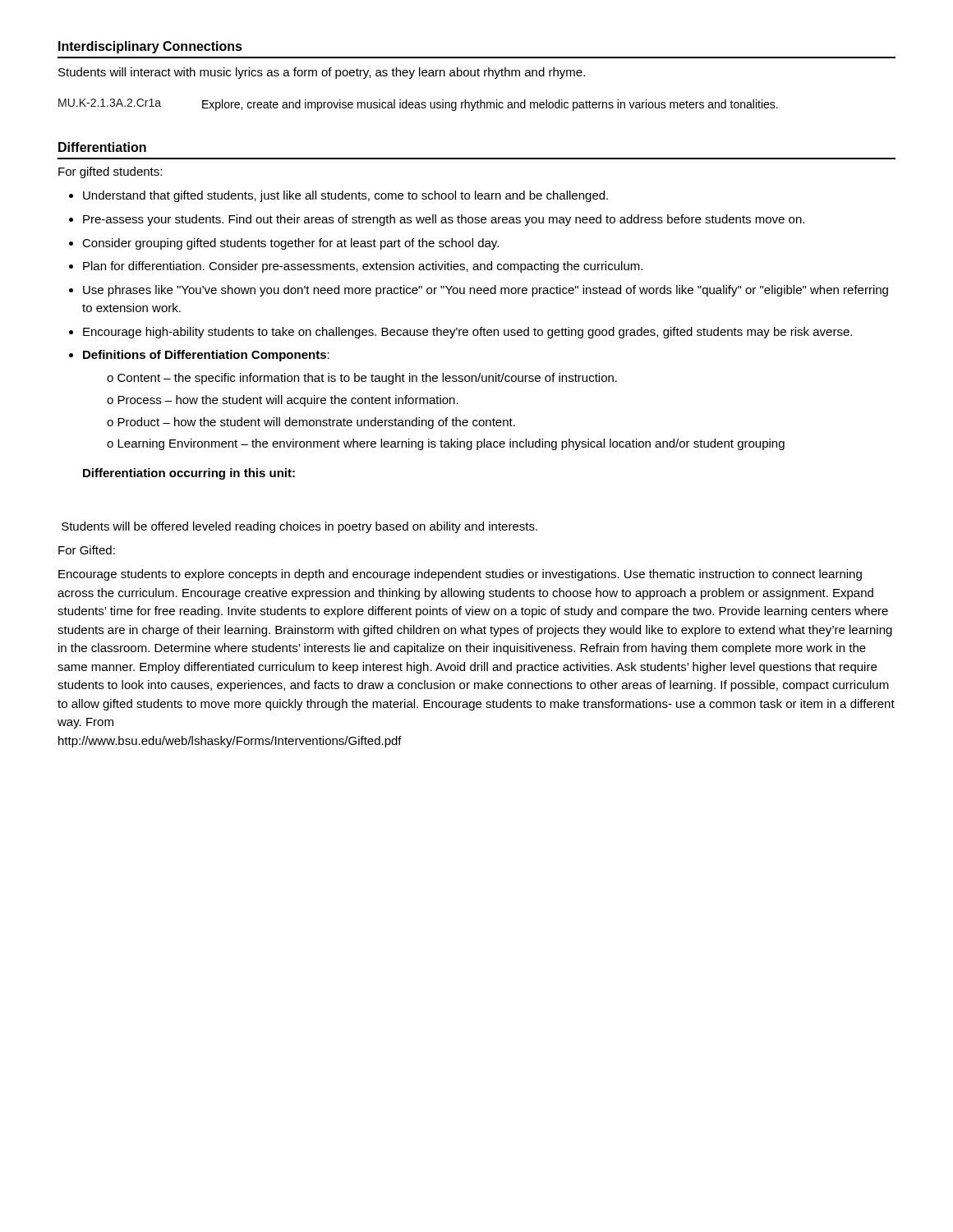Point to the passage starting "Pre-assess your students. Find out their areas"
Viewport: 953px width, 1232px height.
coord(444,219)
